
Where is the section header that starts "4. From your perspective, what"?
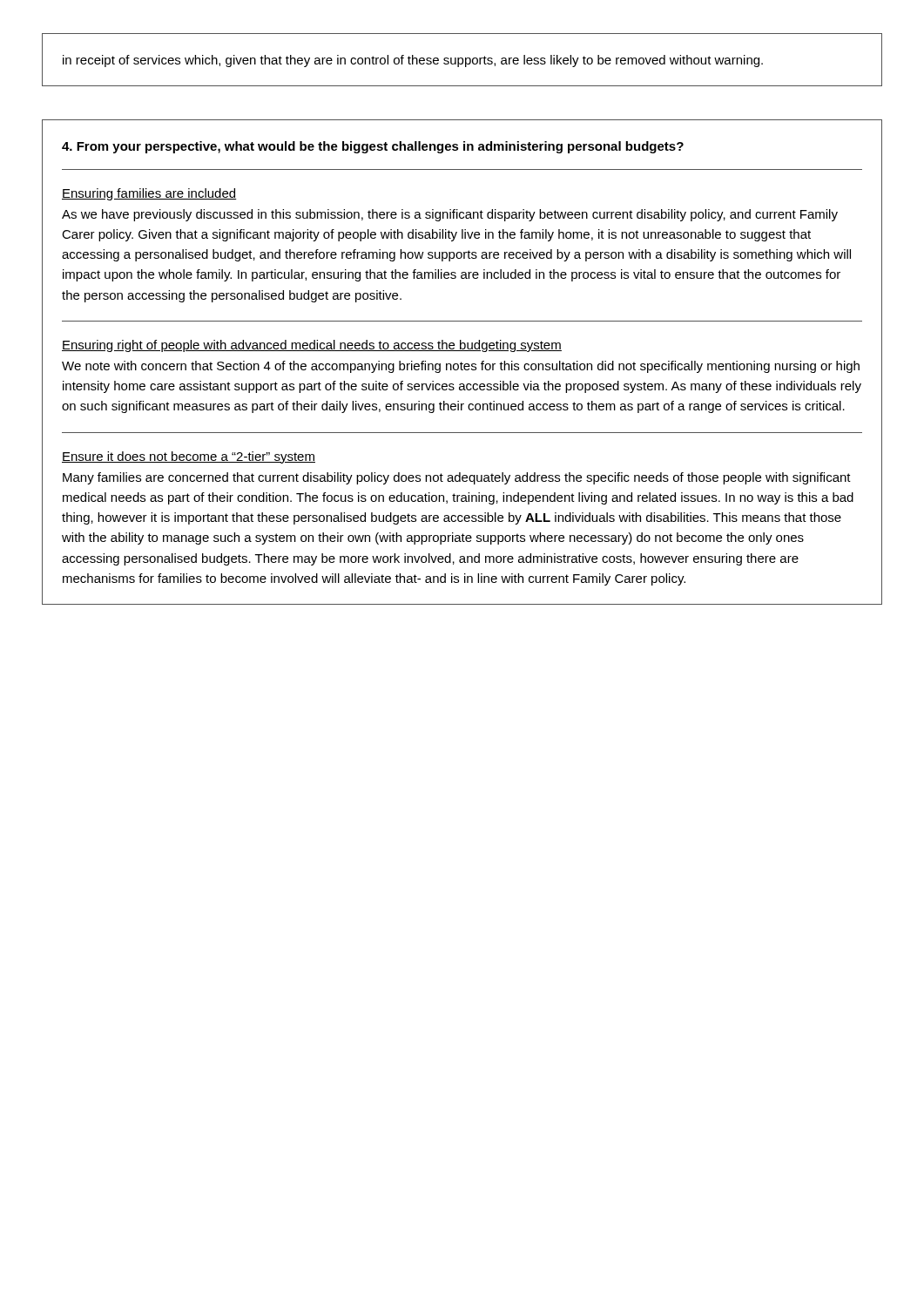(x=462, y=146)
